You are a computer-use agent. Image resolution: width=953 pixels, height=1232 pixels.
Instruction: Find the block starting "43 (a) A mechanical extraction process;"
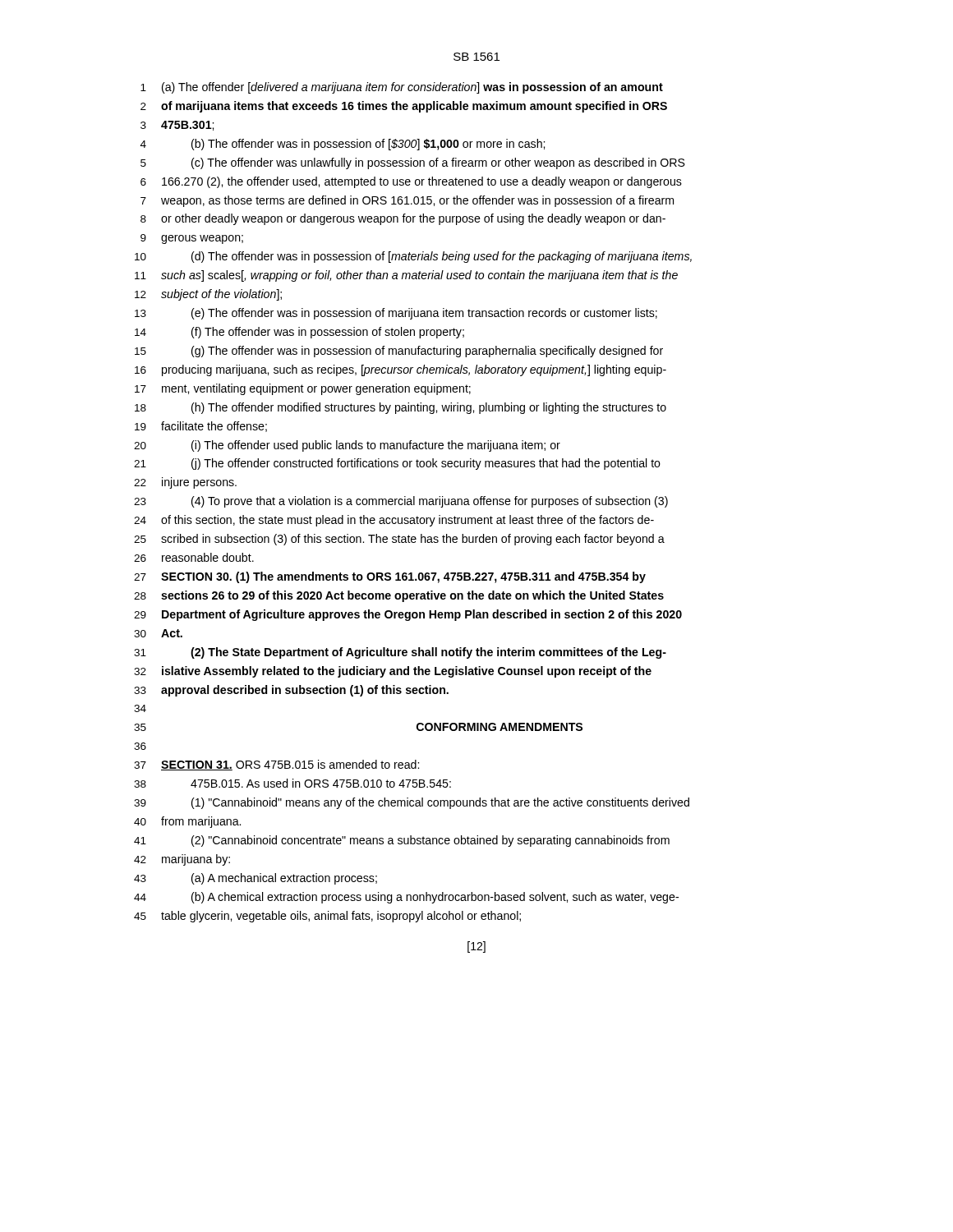coord(256,879)
